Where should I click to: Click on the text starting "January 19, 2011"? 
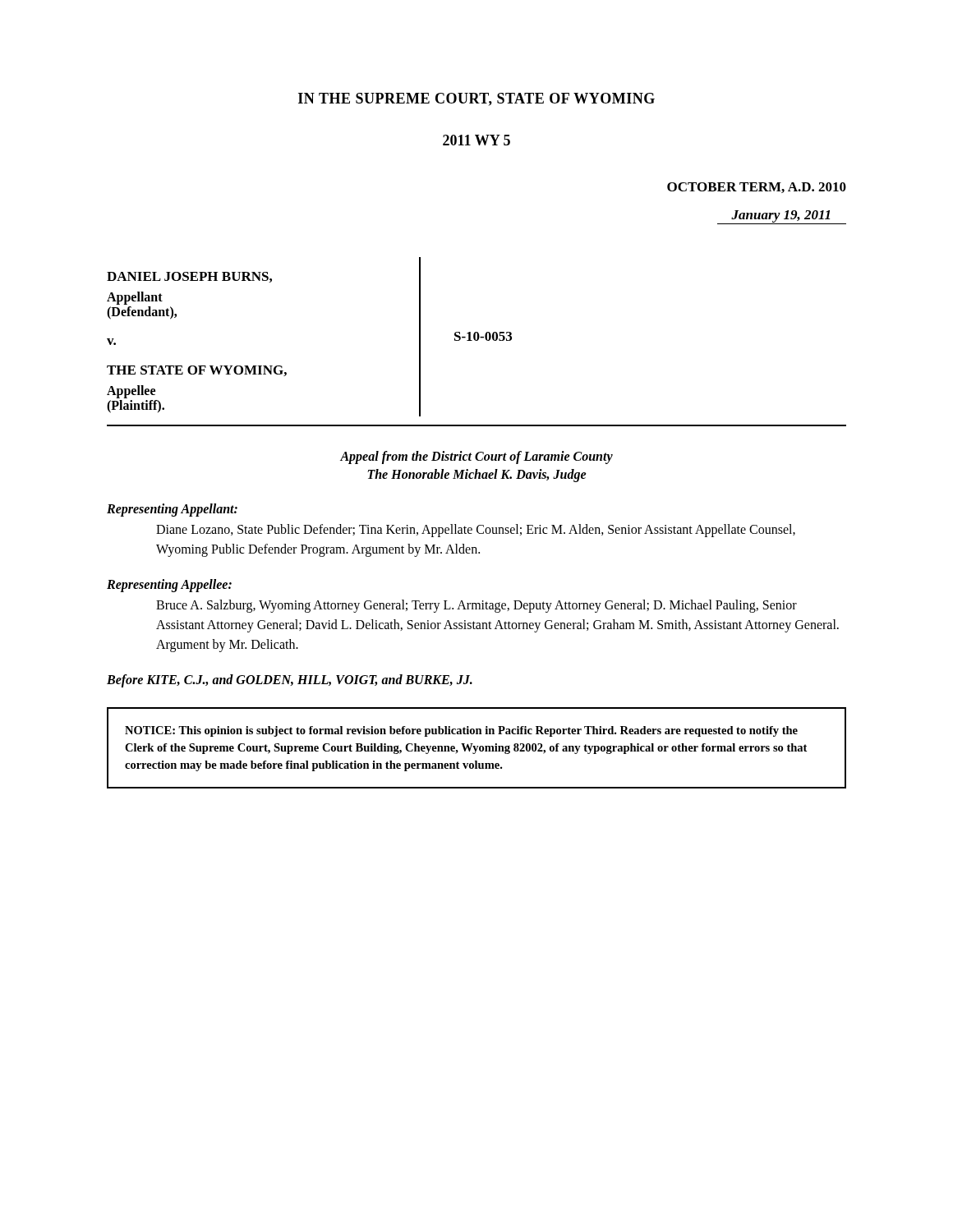pyautogui.click(x=782, y=216)
